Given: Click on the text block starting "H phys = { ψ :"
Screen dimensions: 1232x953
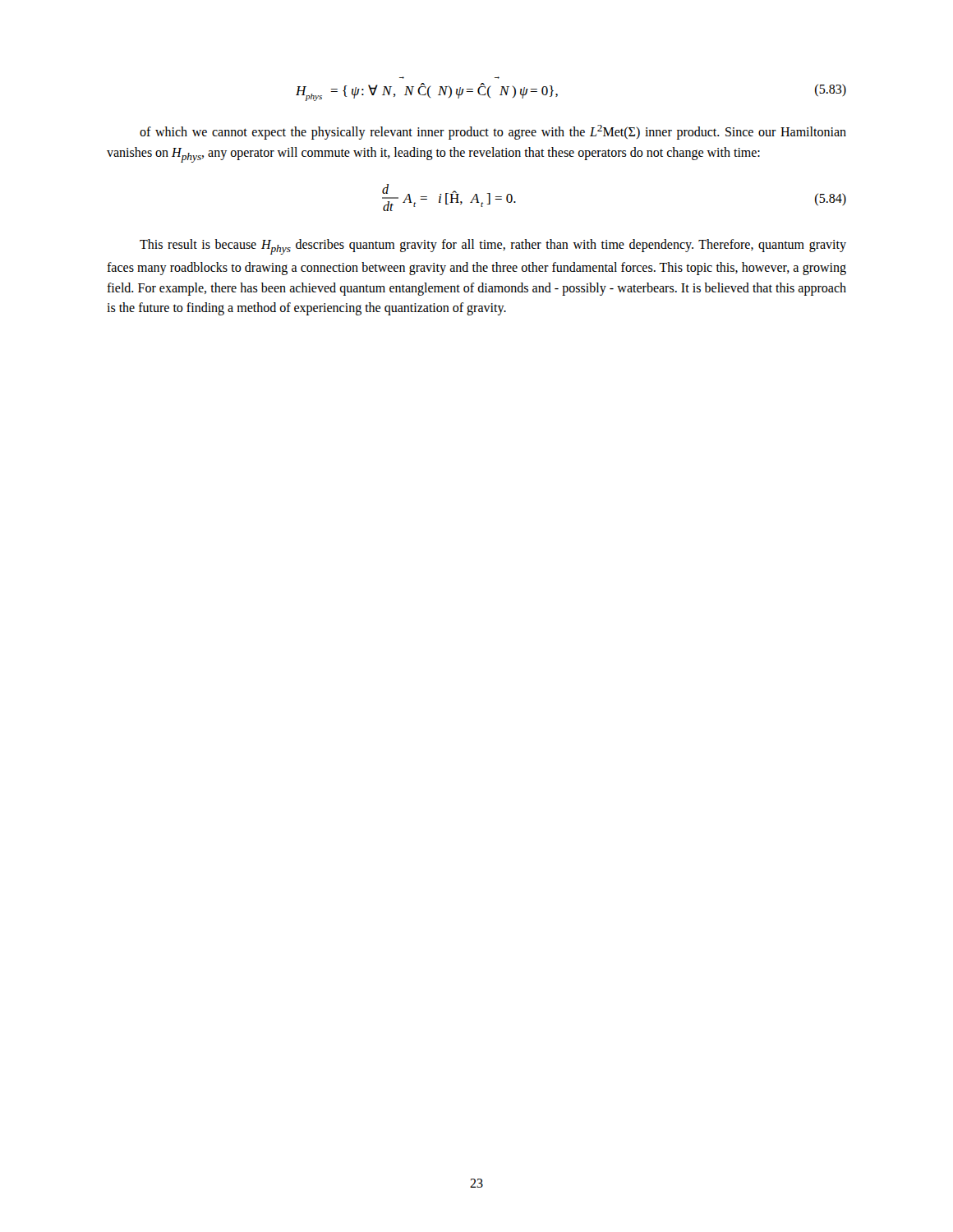Looking at the screenshot, I should tap(476, 90).
